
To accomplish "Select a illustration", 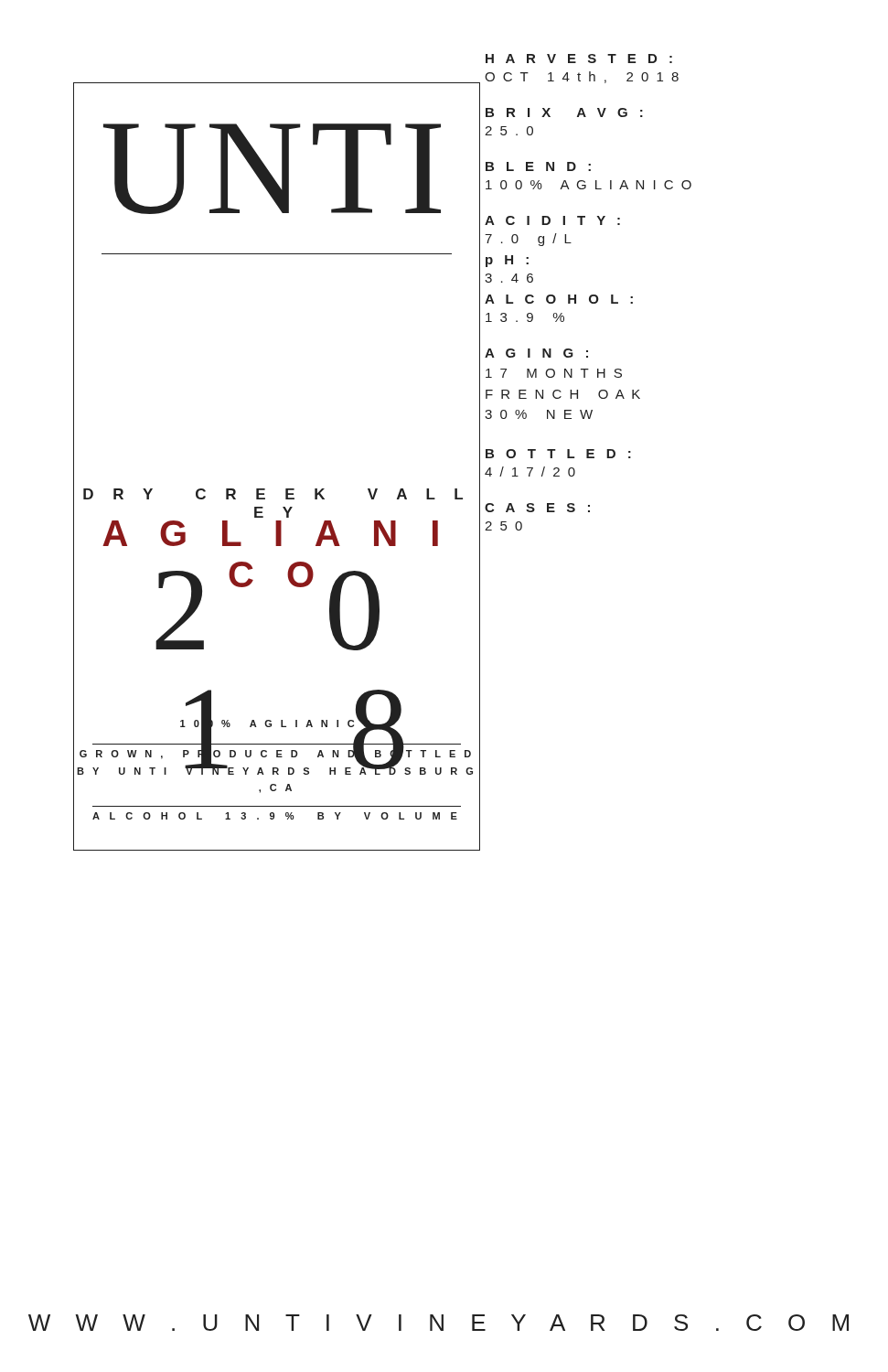I will [x=240, y=425].
